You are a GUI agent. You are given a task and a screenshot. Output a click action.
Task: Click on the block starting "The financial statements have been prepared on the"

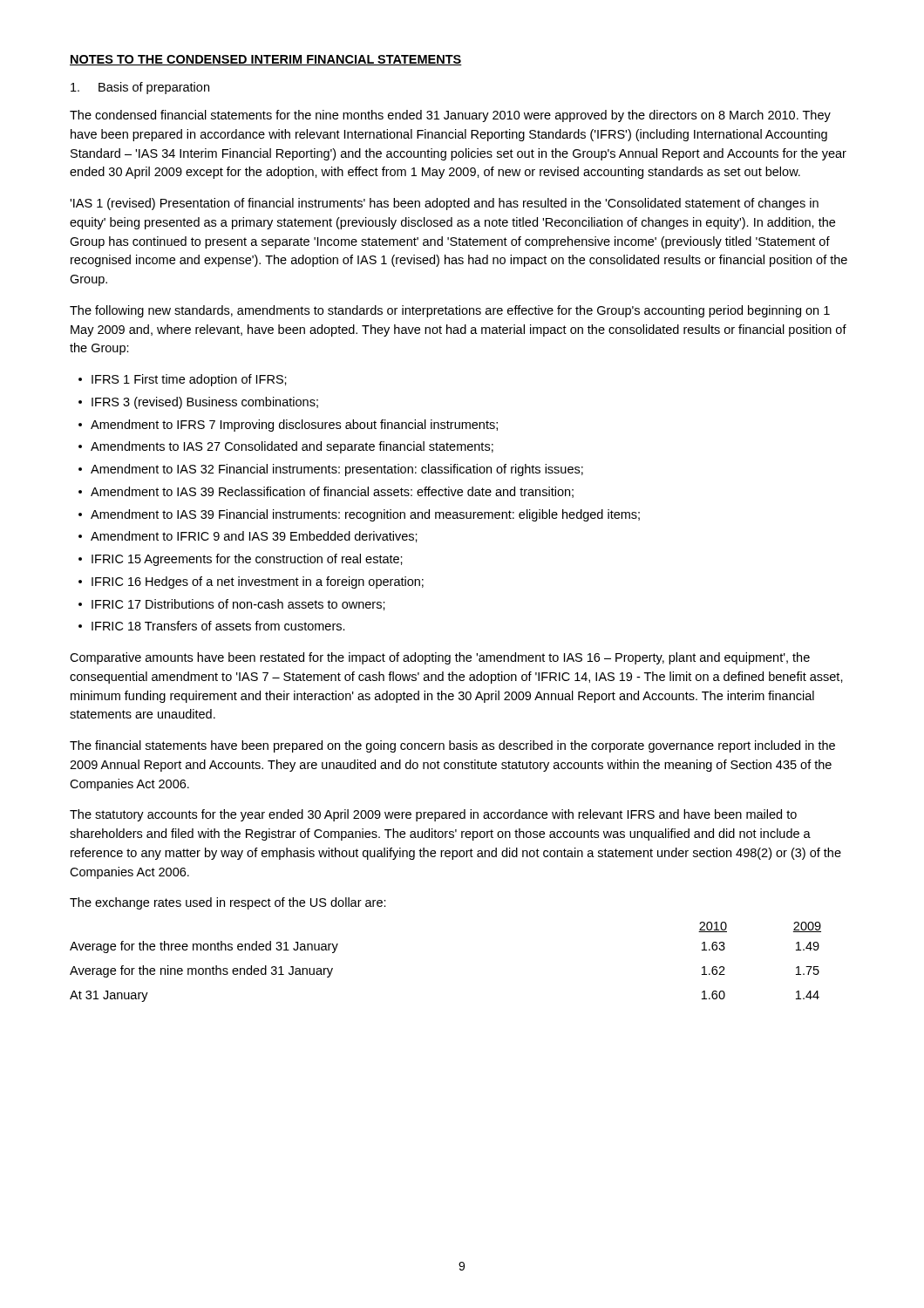[x=453, y=765]
